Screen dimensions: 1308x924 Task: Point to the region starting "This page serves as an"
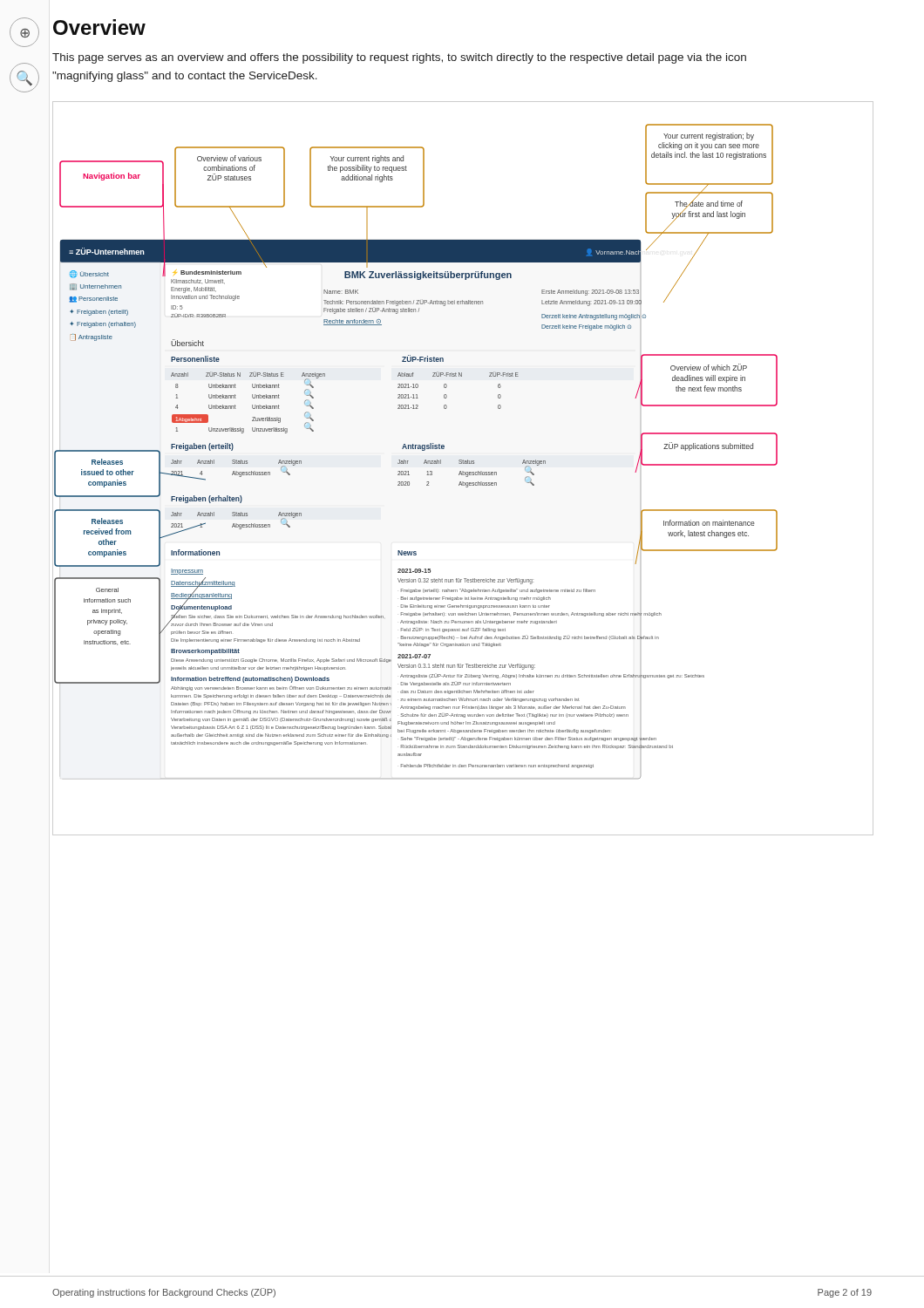[x=400, y=66]
